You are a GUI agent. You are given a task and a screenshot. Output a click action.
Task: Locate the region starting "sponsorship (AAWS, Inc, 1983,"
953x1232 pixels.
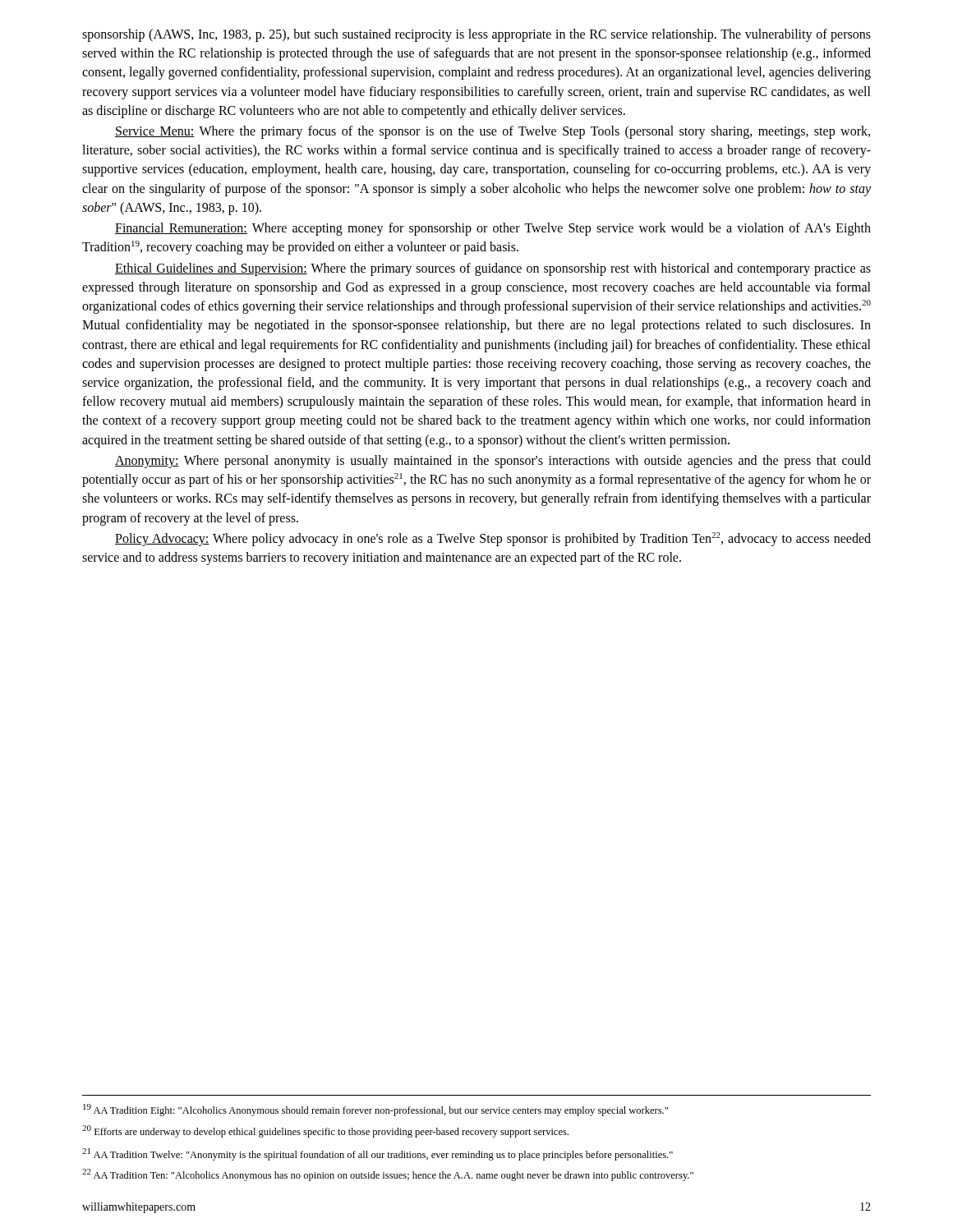point(476,72)
